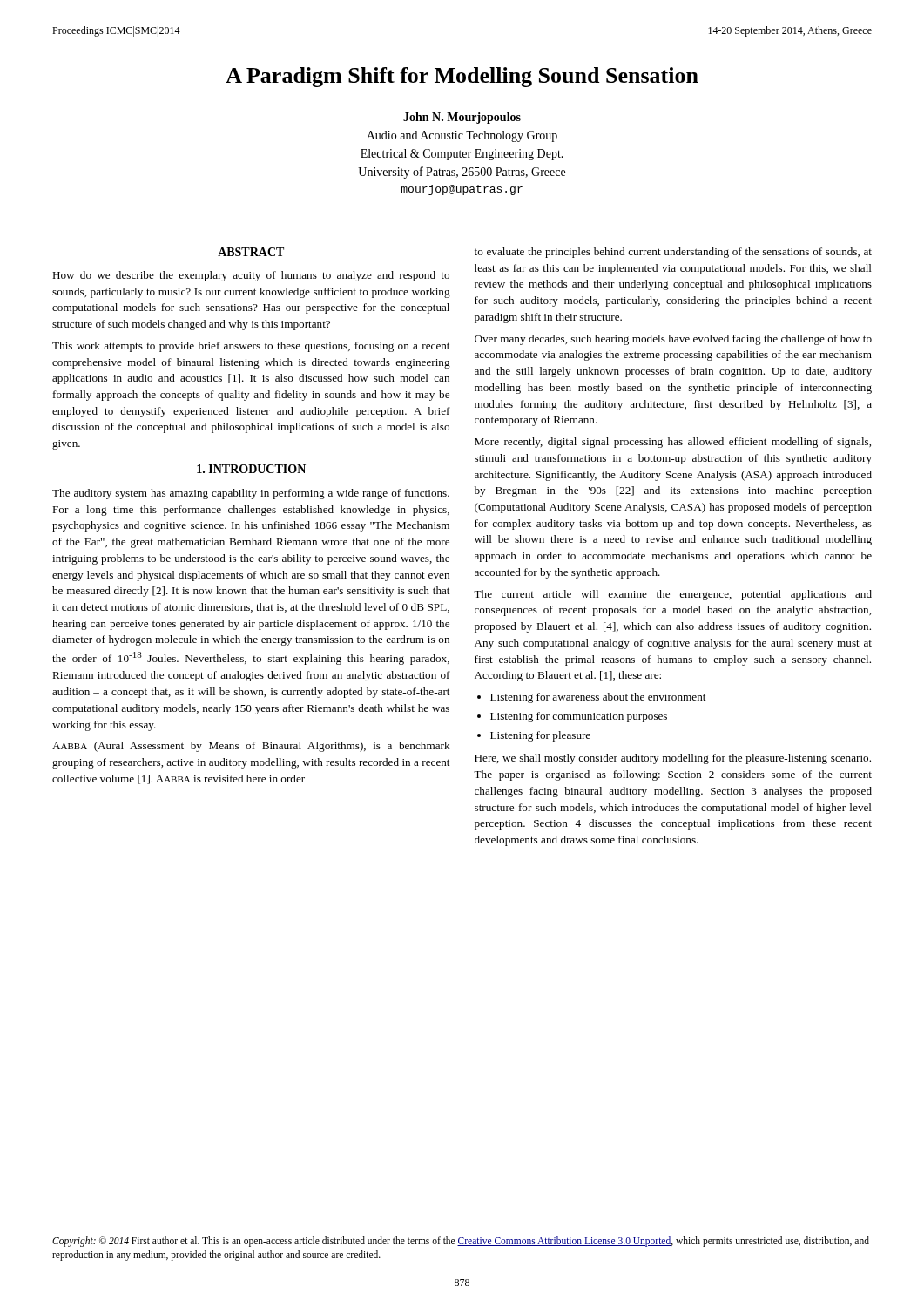Click on the text starting "A Paradigm Shift for Modelling Sound"

point(462,131)
